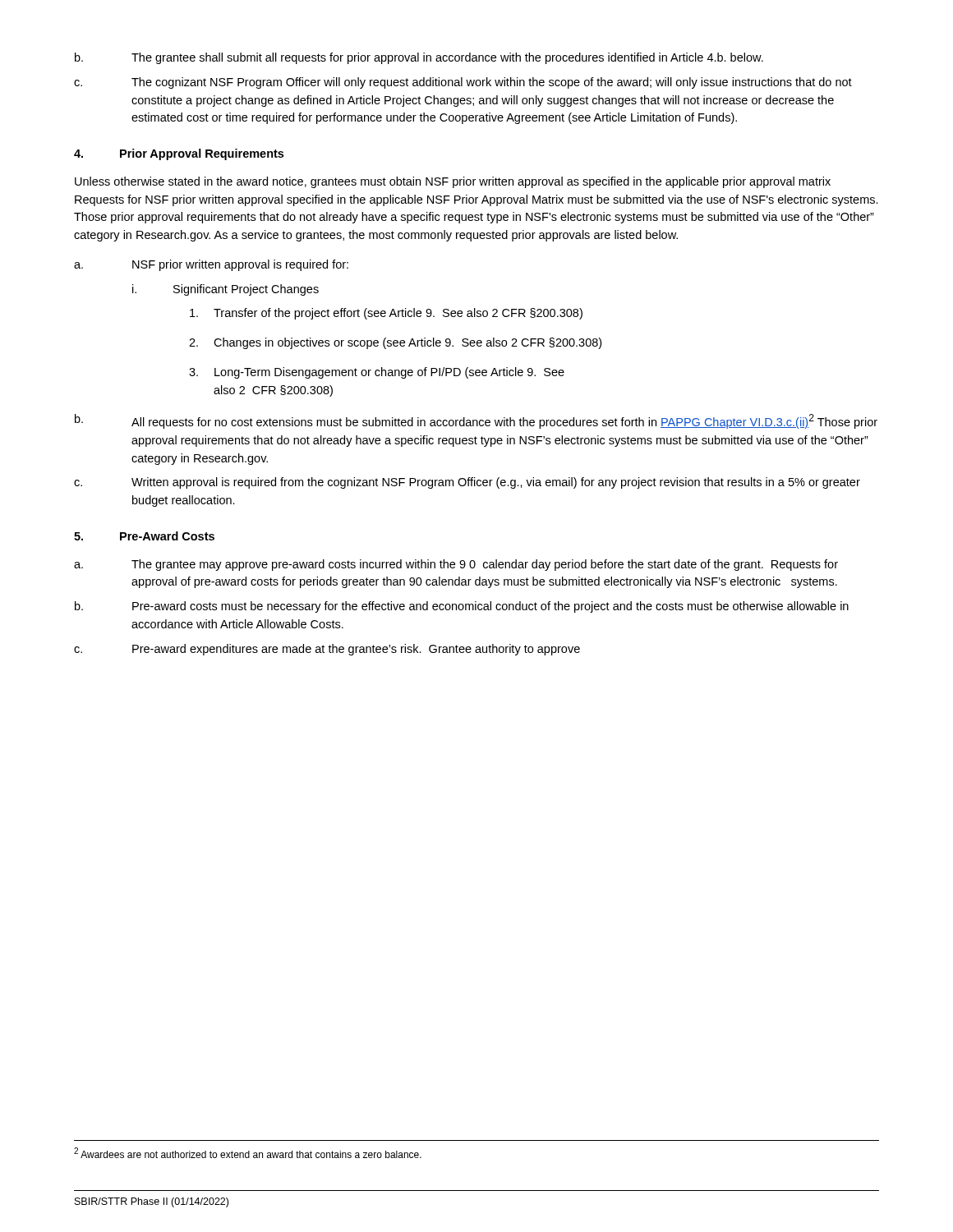Navigate to the text block starting "b. All requests for no cost extensions"
The width and height of the screenshot is (953, 1232).
pyautogui.click(x=476, y=439)
